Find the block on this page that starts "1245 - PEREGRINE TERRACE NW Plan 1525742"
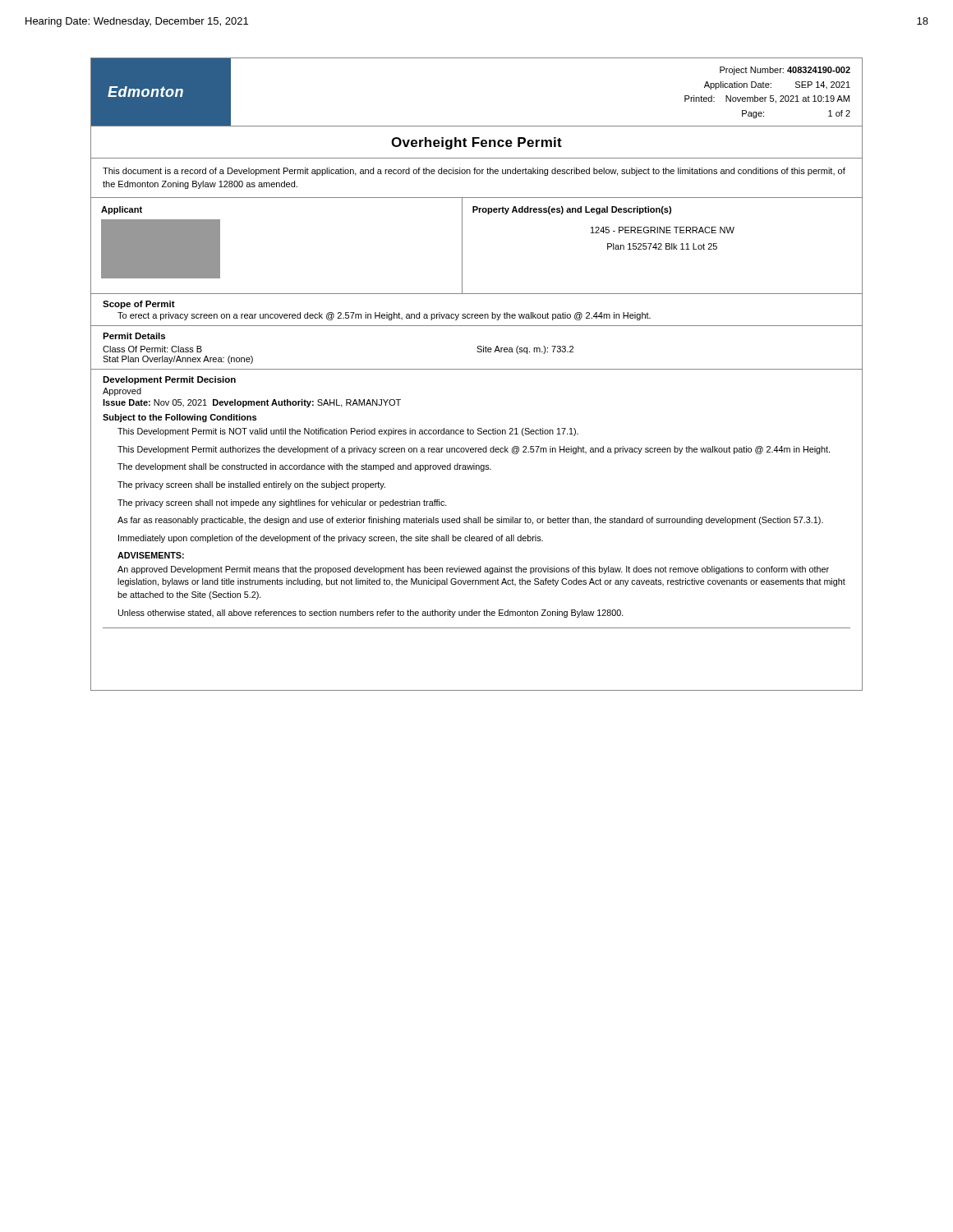This screenshot has width=953, height=1232. [x=662, y=238]
